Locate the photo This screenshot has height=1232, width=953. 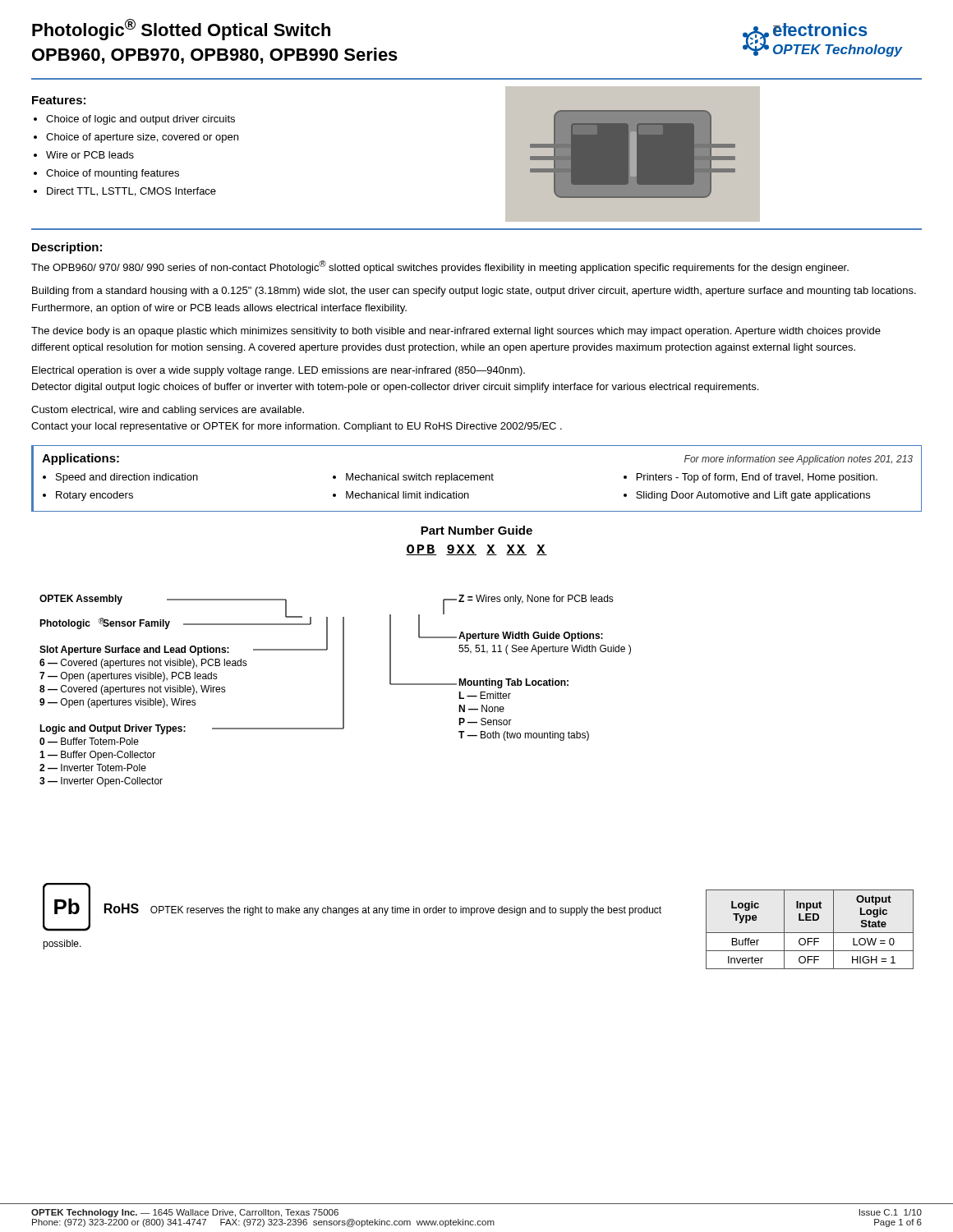click(633, 154)
